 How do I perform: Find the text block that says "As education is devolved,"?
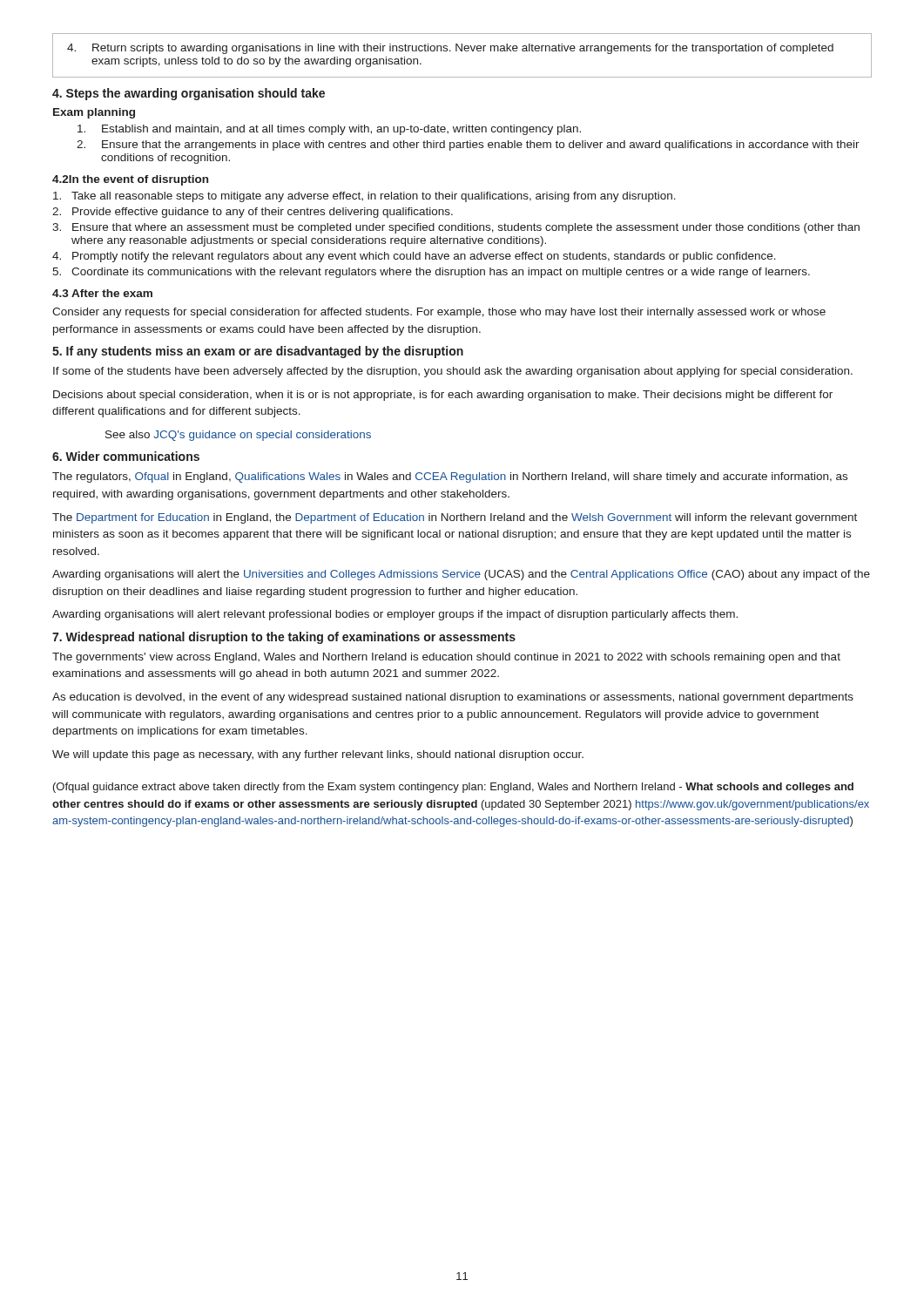point(453,714)
